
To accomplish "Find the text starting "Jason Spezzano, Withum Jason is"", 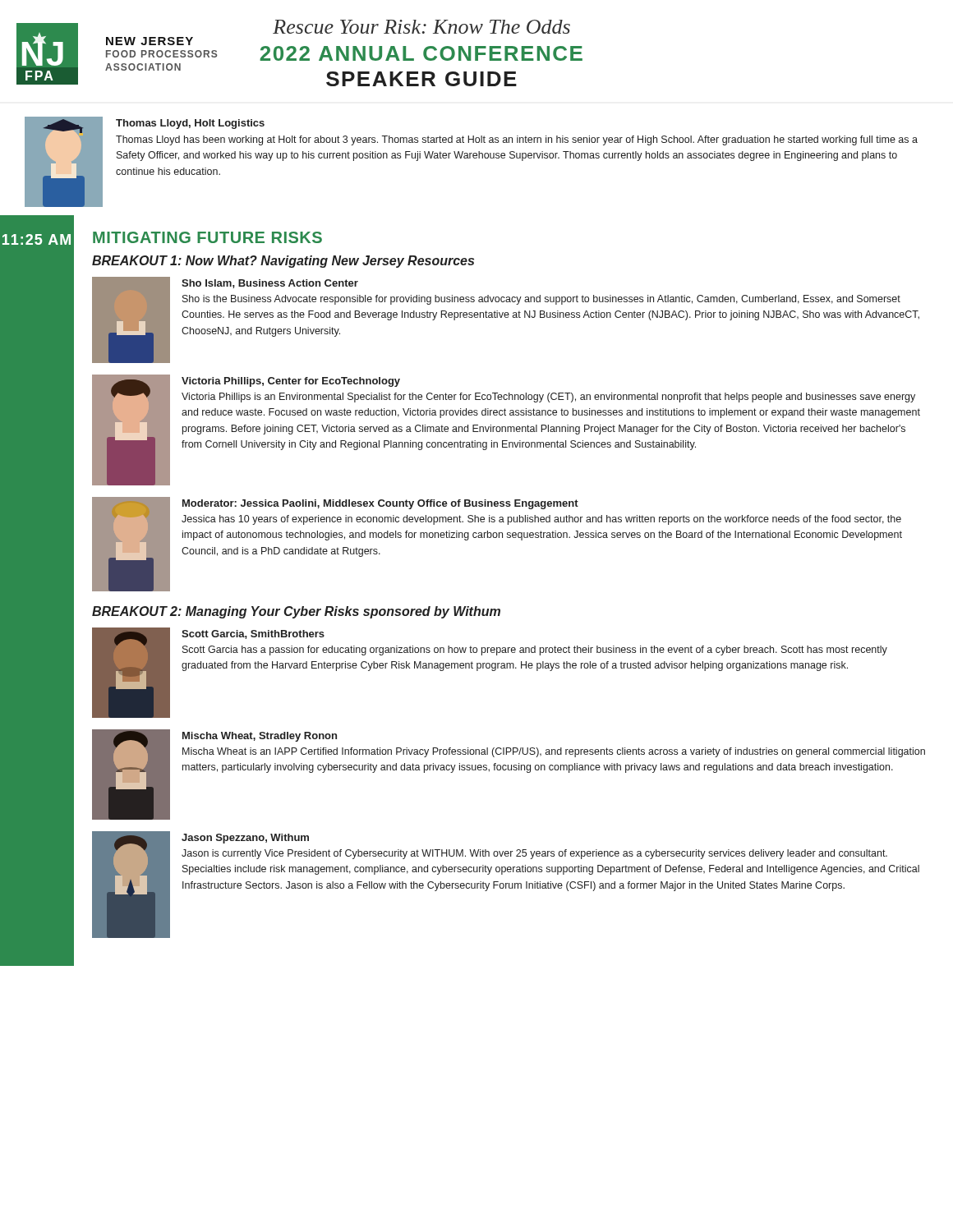I will click(510, 885).
